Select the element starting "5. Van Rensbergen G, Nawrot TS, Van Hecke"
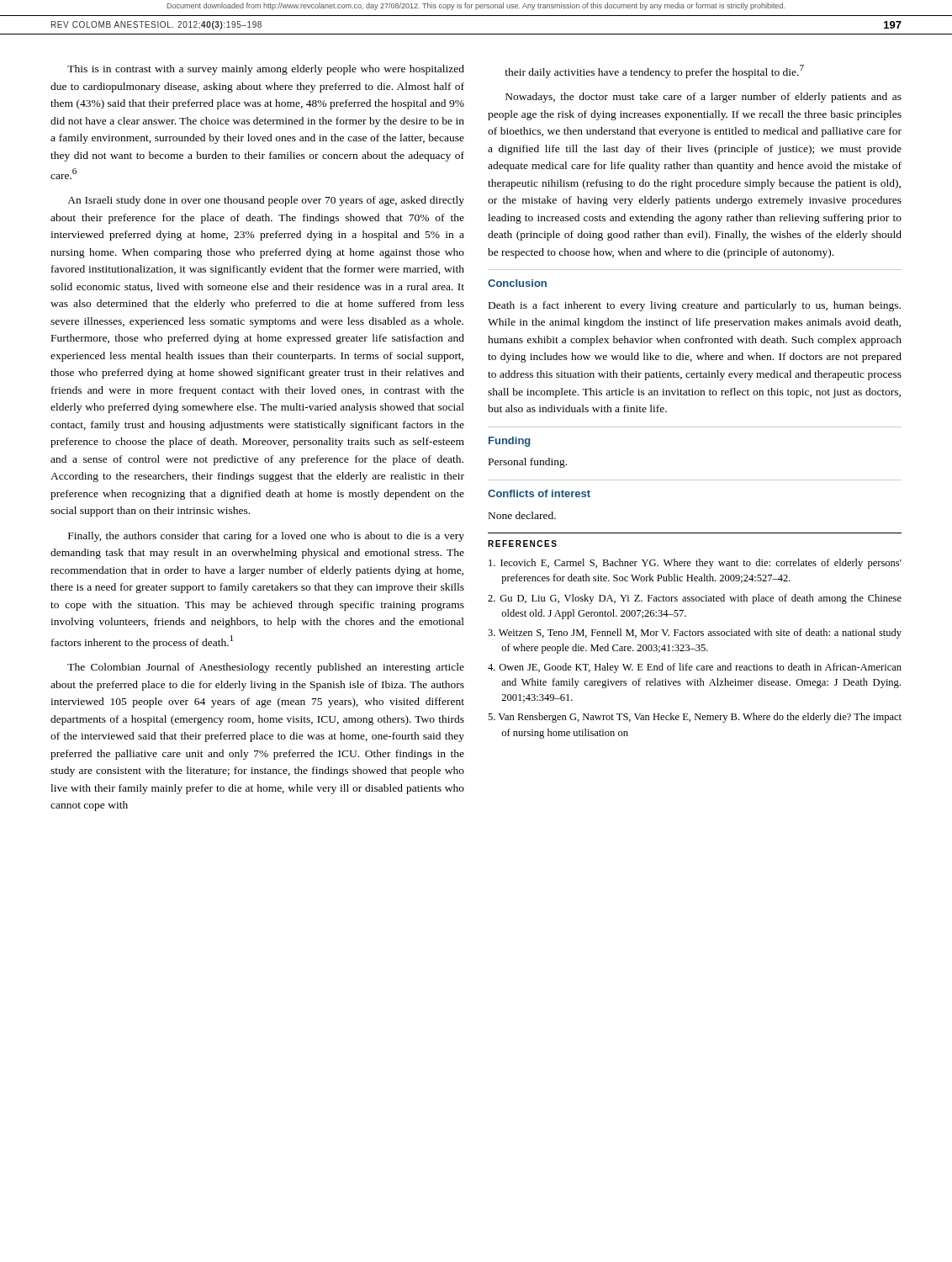 tap(695, 725)
